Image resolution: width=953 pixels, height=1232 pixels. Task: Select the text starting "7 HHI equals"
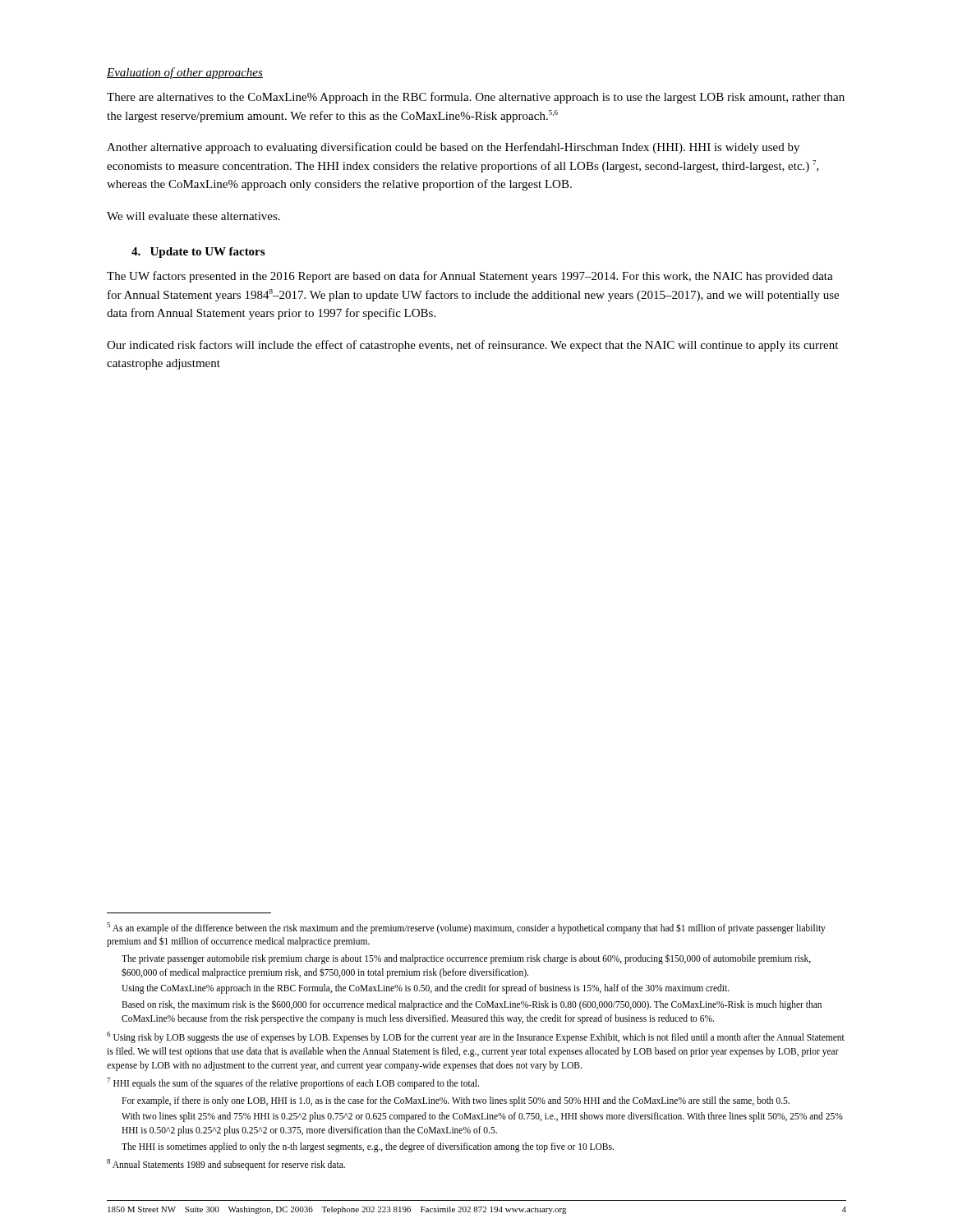point(293,1082)
